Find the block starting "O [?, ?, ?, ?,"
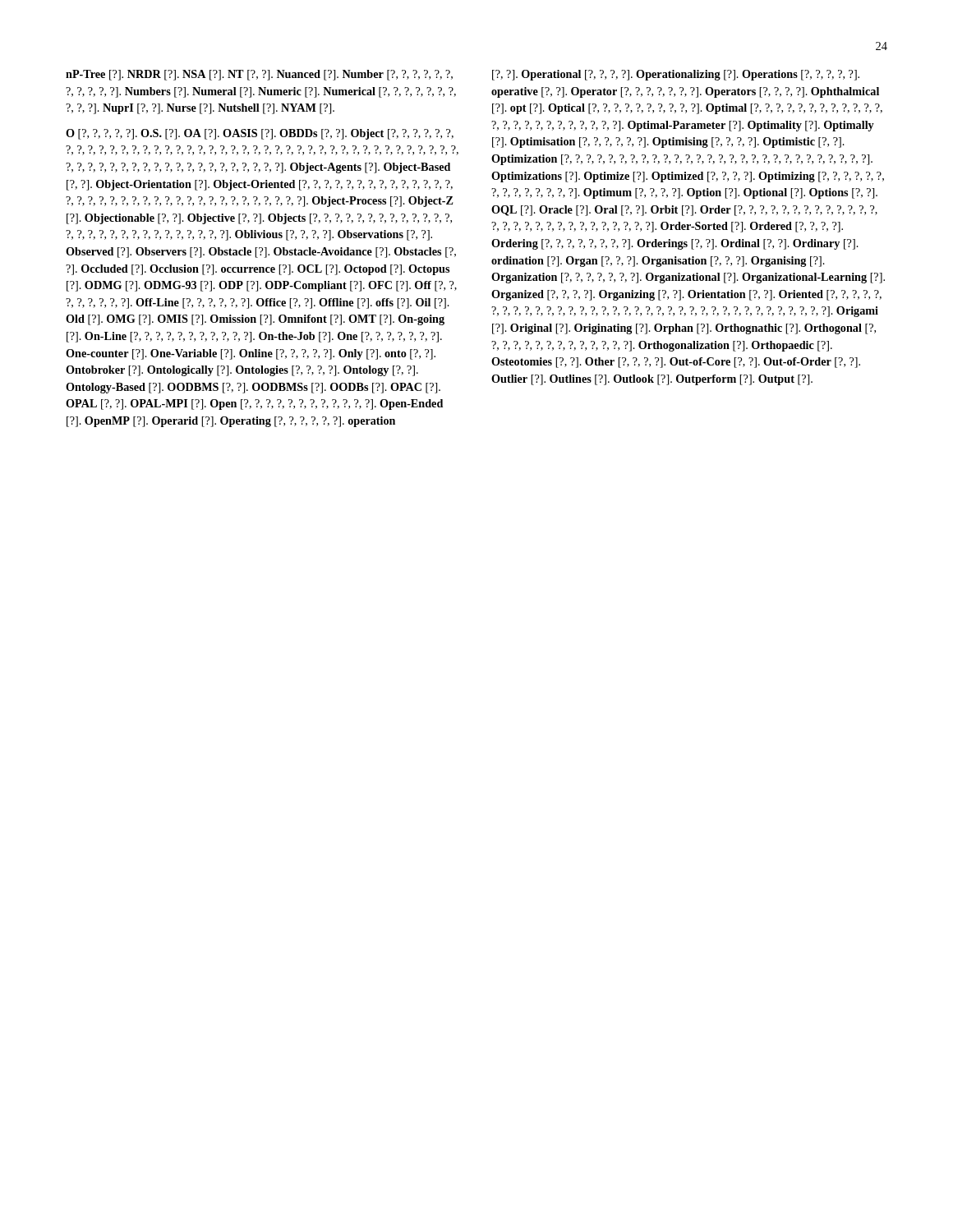 pos(264,277)
